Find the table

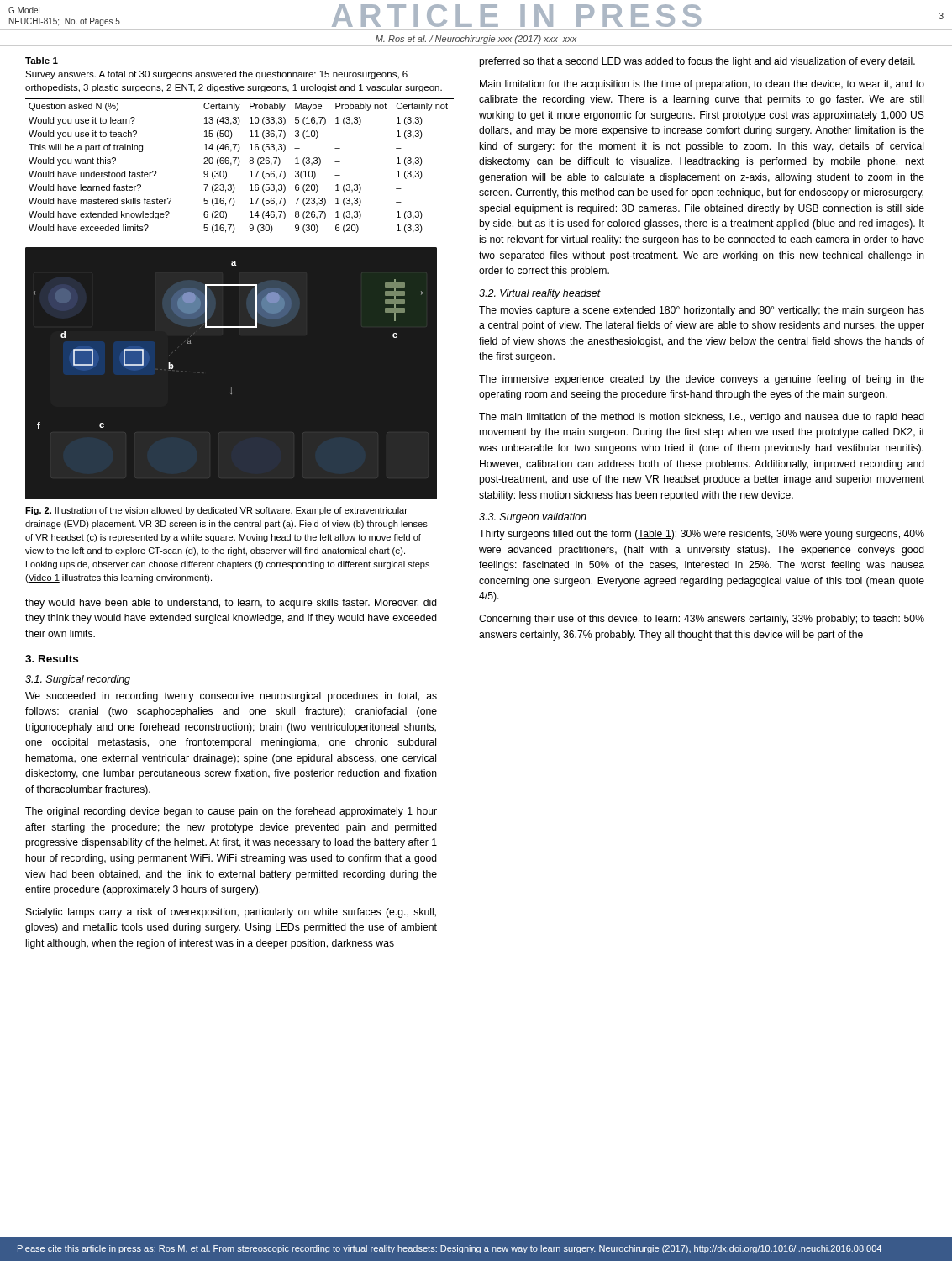click(239, 167)
